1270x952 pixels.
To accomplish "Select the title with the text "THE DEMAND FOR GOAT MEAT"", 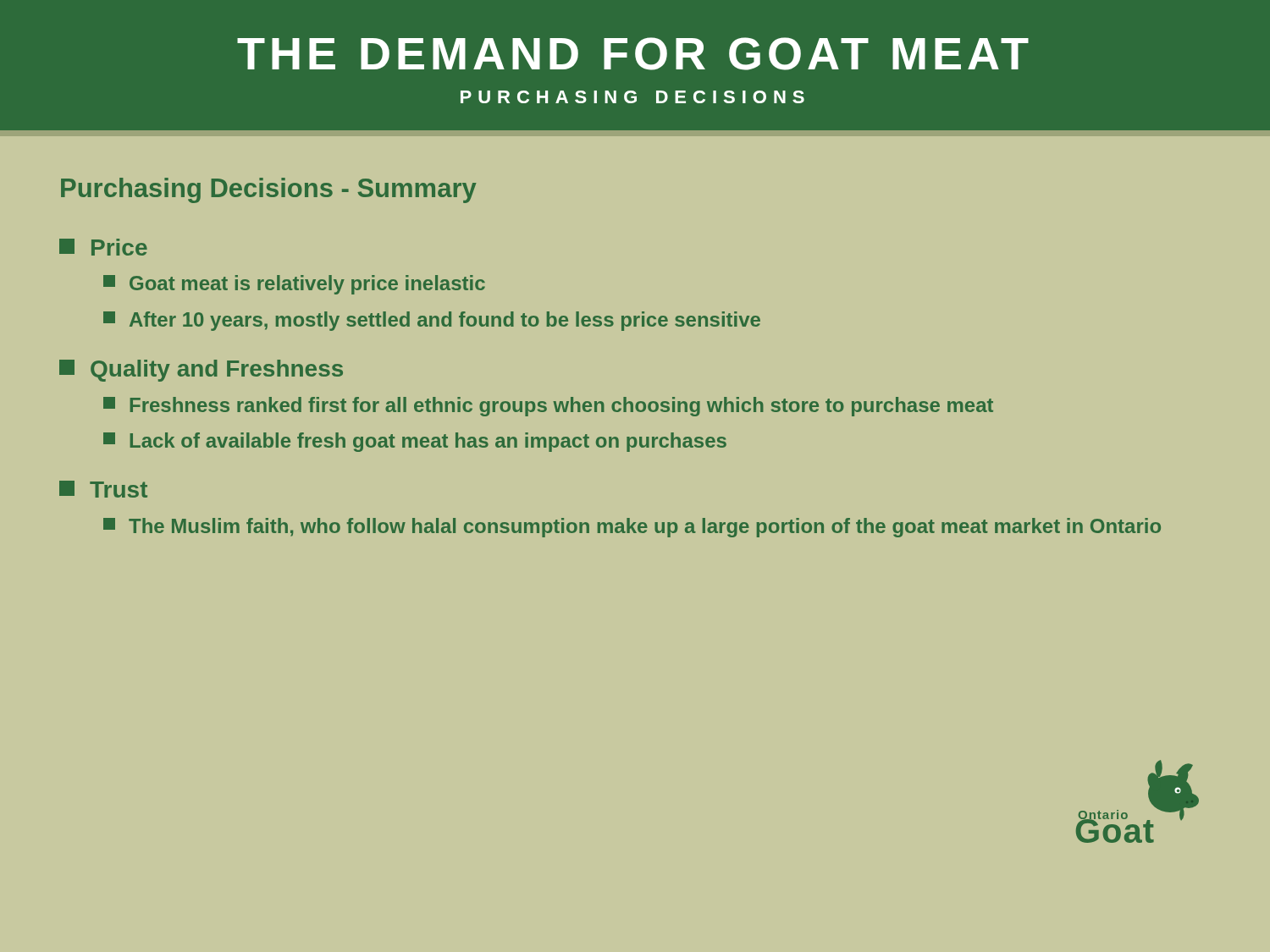I will [635, 68].
